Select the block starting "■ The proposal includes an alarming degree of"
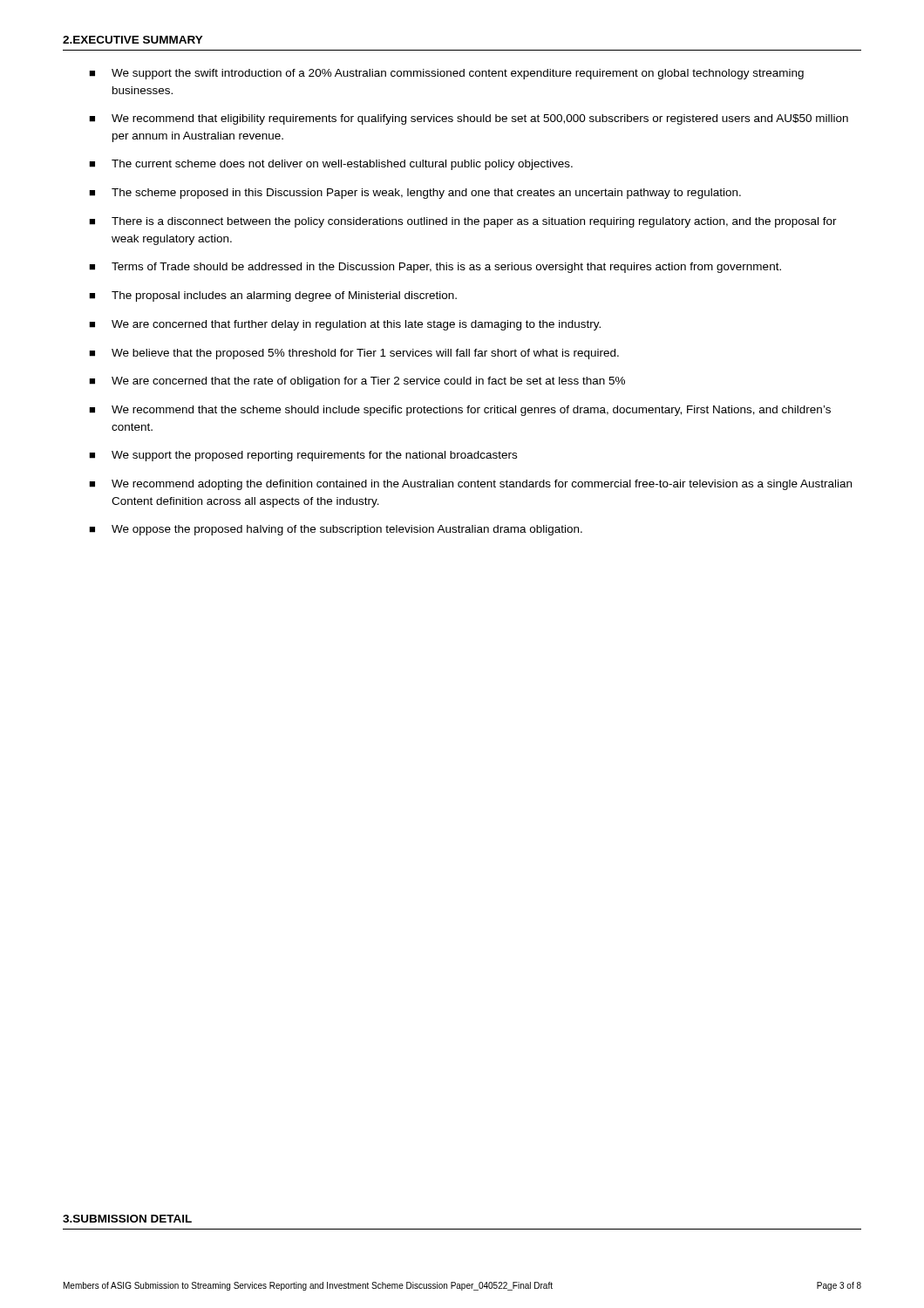This screenshot has width=924, height=1308. click(x=273, y=296)
